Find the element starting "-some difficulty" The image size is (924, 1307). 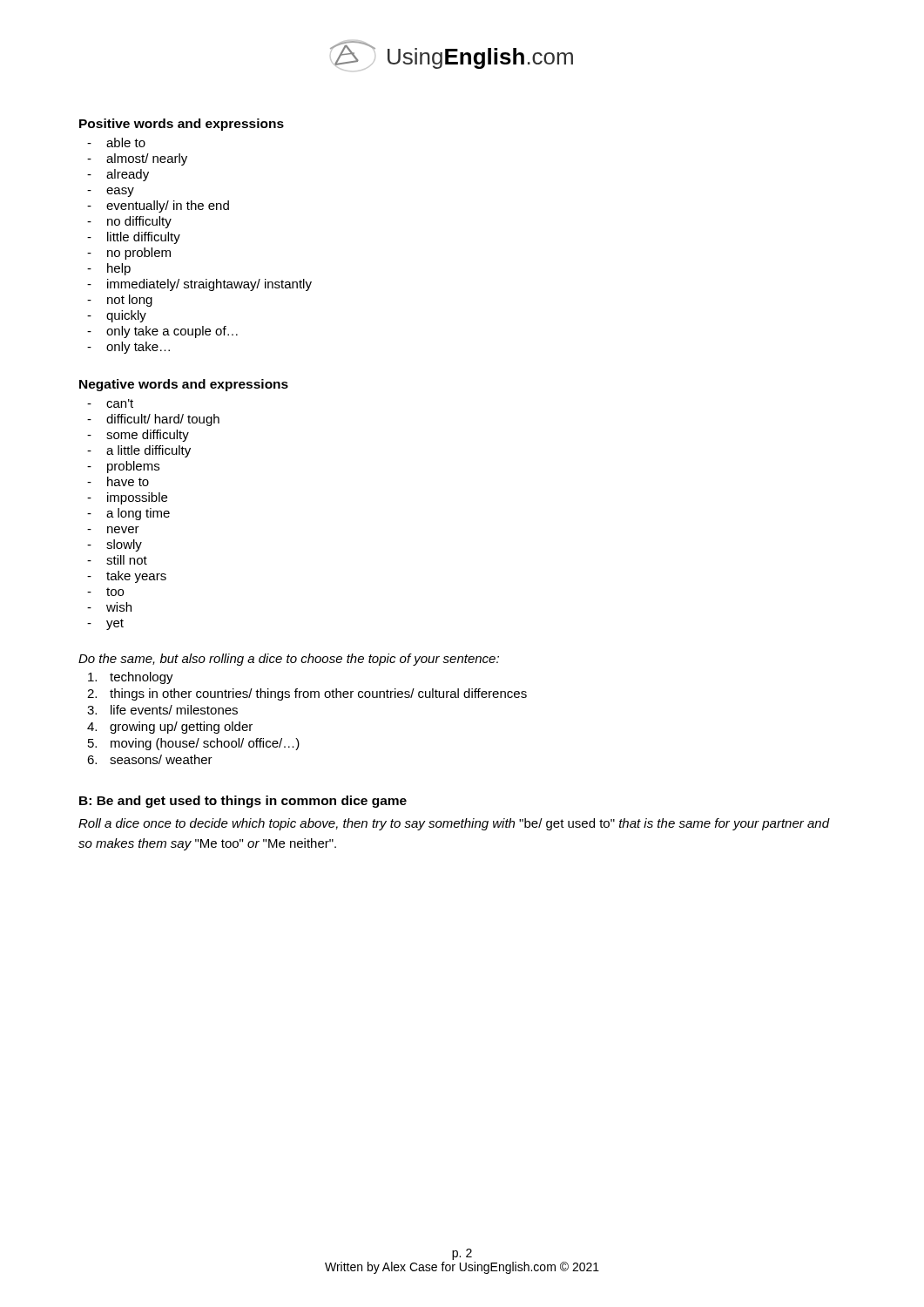[x=138, y=436]
